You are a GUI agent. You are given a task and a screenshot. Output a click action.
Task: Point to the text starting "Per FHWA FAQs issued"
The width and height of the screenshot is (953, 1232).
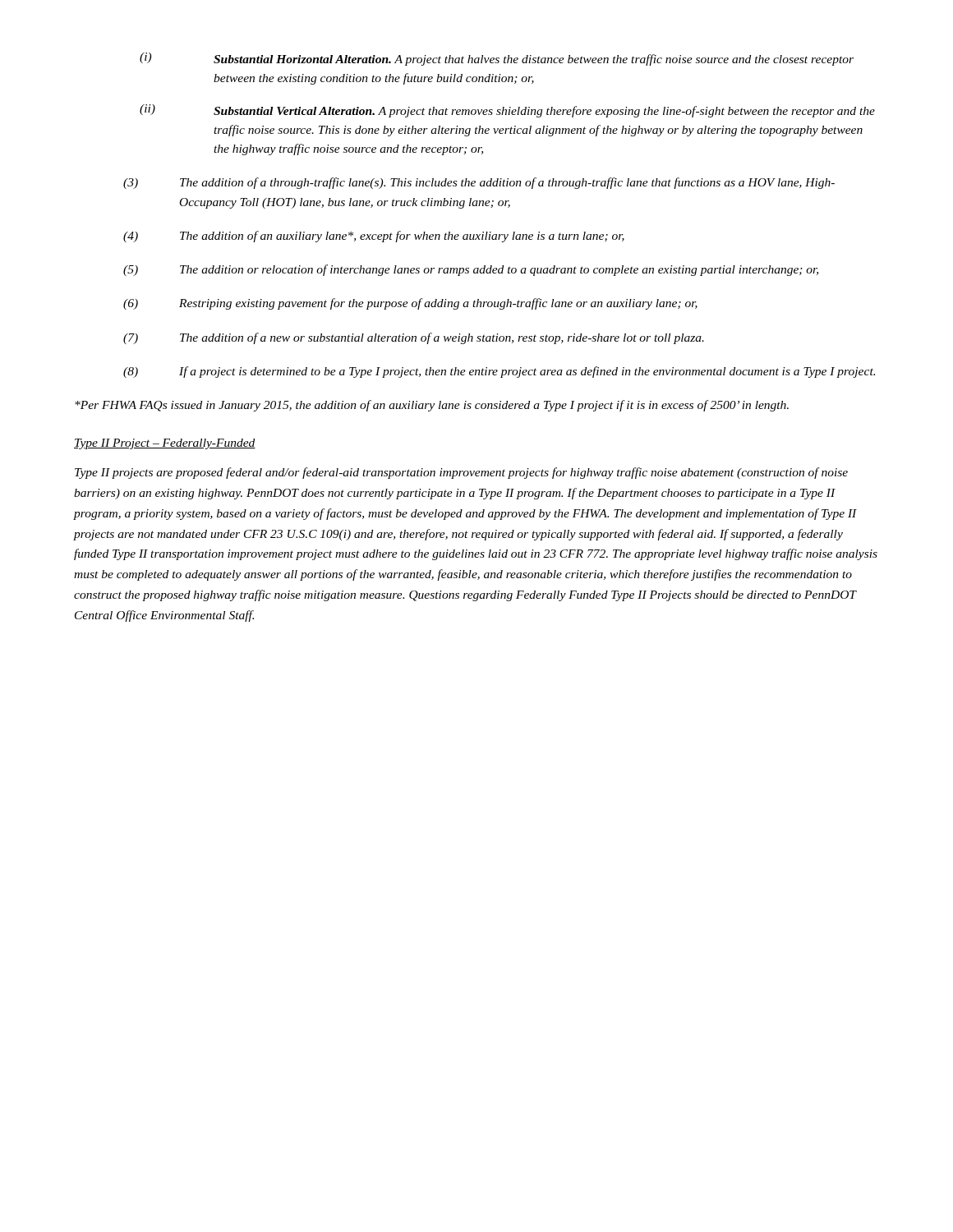[x=476, y=405]
